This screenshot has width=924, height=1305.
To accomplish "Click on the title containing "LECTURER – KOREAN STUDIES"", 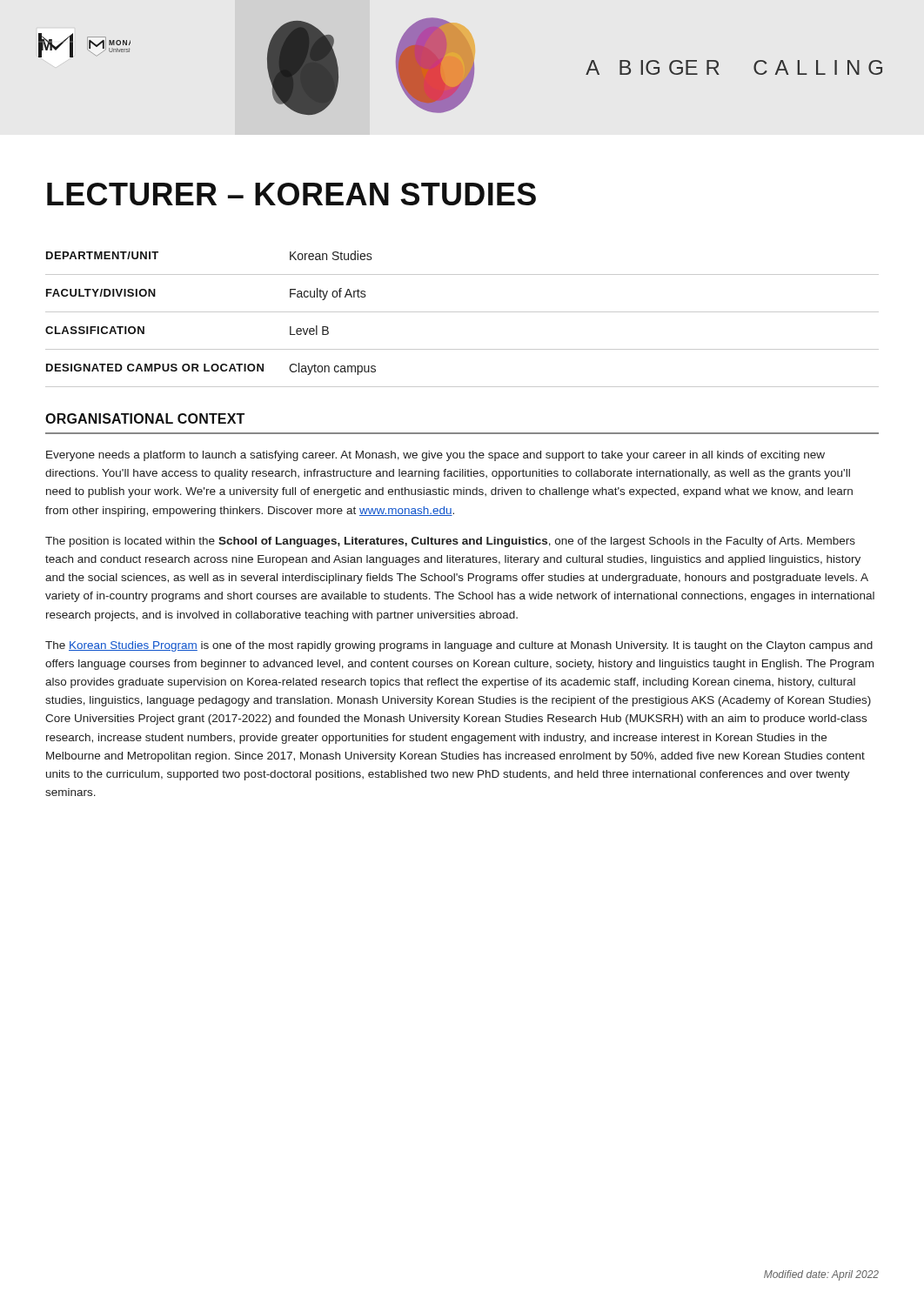I will point(291,194).
